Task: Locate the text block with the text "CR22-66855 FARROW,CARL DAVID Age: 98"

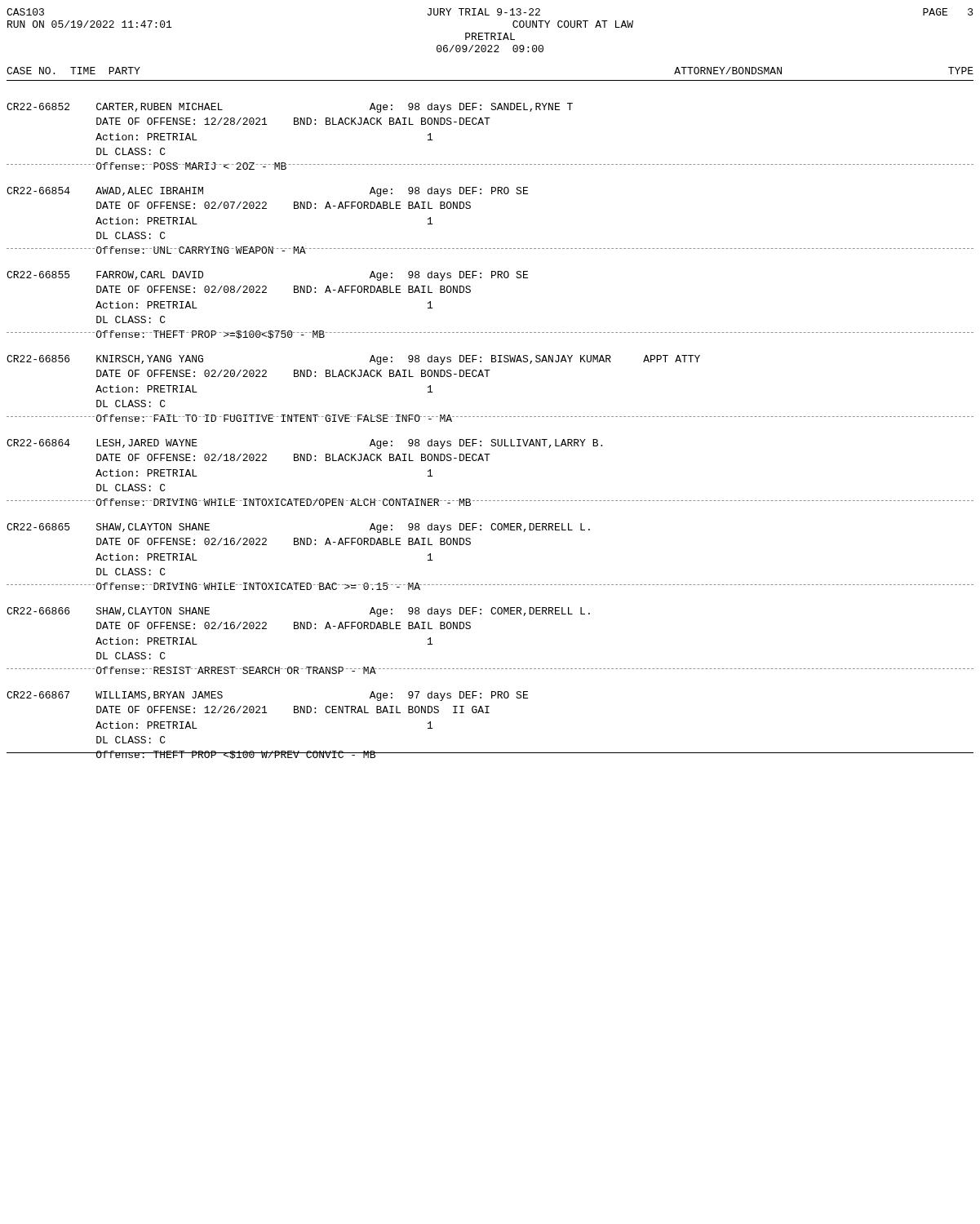Action: coord(40,275)
